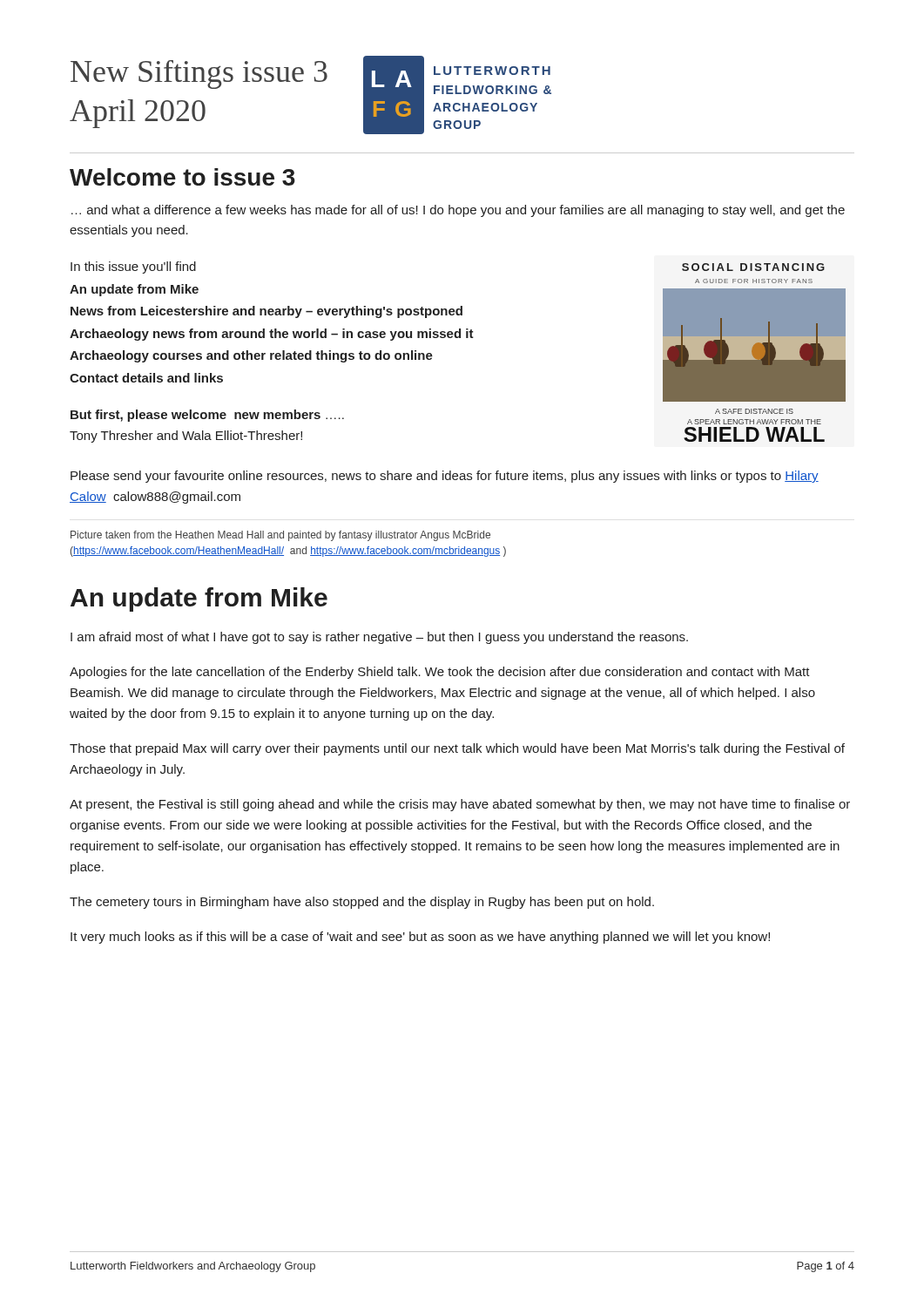Image resolution: width=924 pixels, height=1307 pixels.
Task: Click on the logo
Action: (485, 96)
